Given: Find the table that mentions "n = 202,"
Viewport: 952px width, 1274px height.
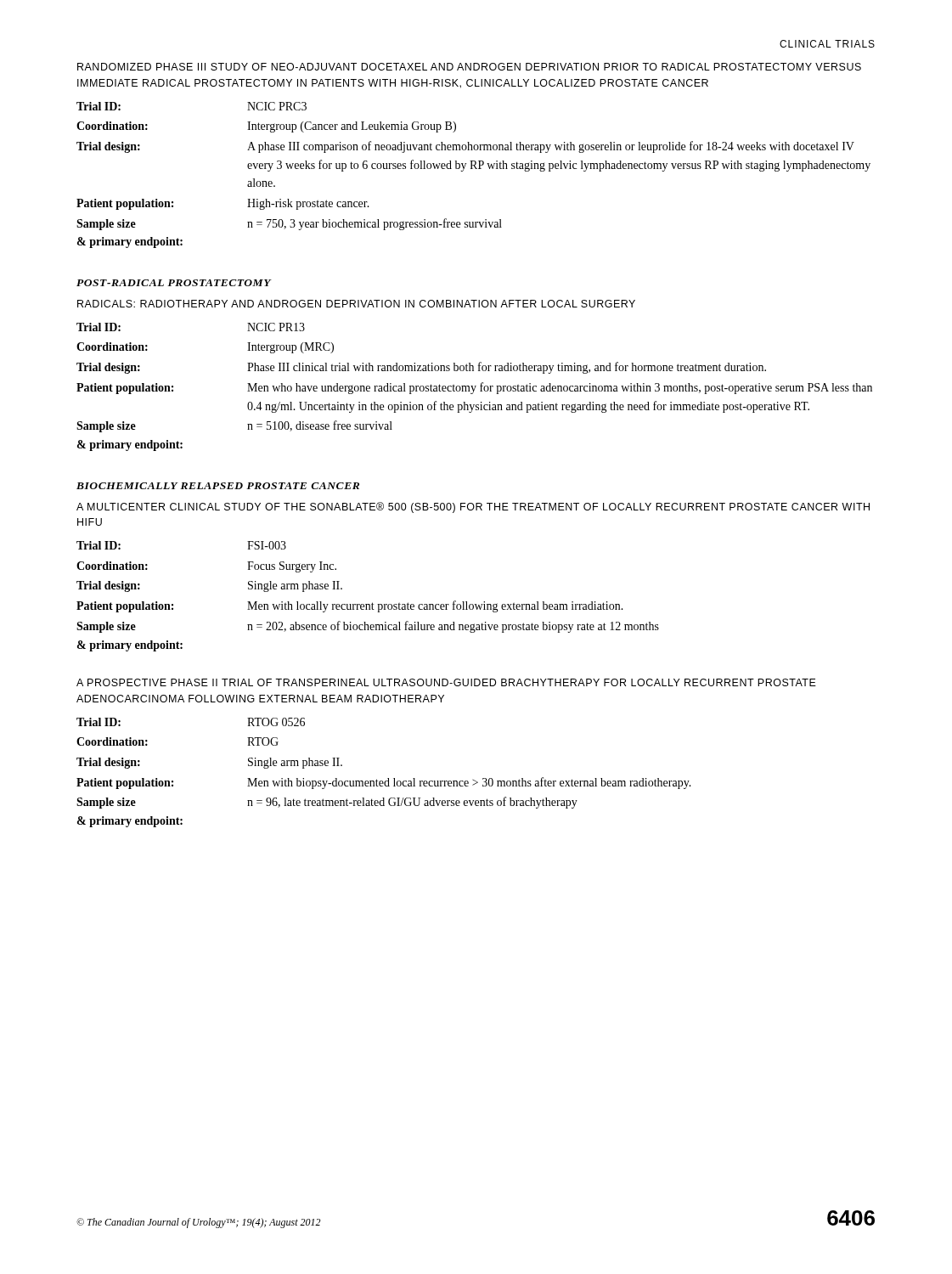Looking at the screenshot, I should [476, 595].
